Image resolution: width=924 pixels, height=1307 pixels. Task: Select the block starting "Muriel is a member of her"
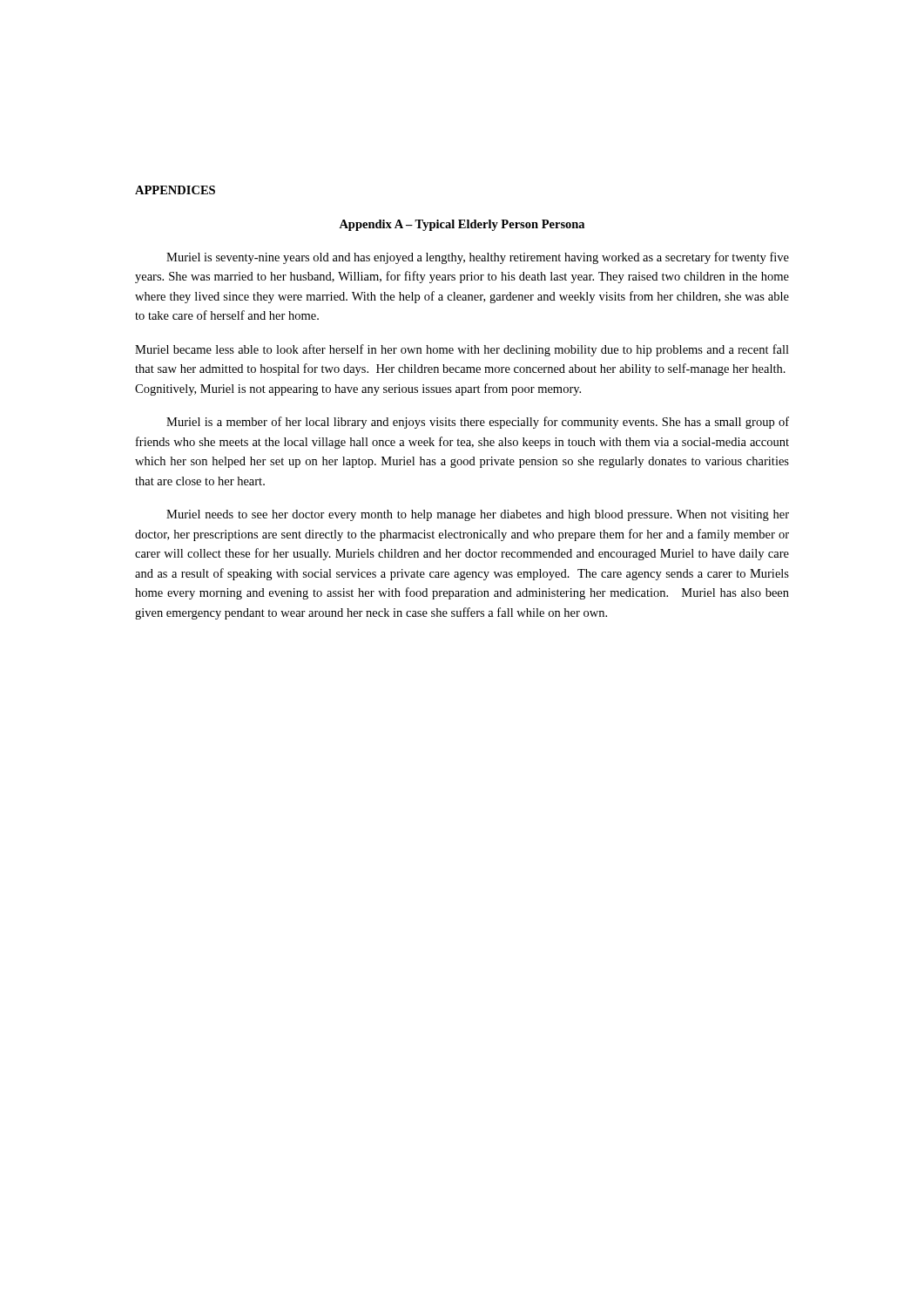coord(462,451)
